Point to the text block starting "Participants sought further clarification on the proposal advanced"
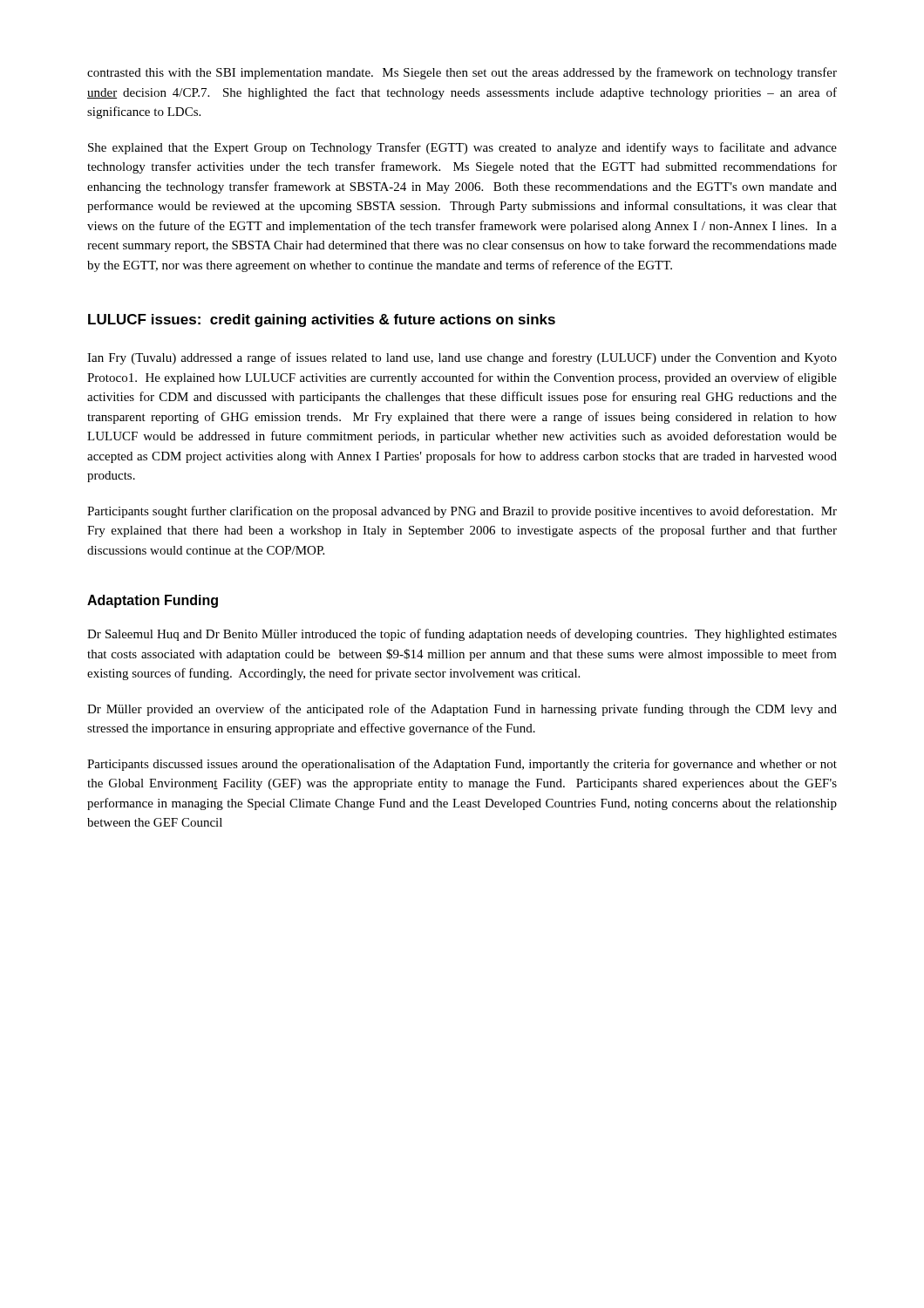 462,530
